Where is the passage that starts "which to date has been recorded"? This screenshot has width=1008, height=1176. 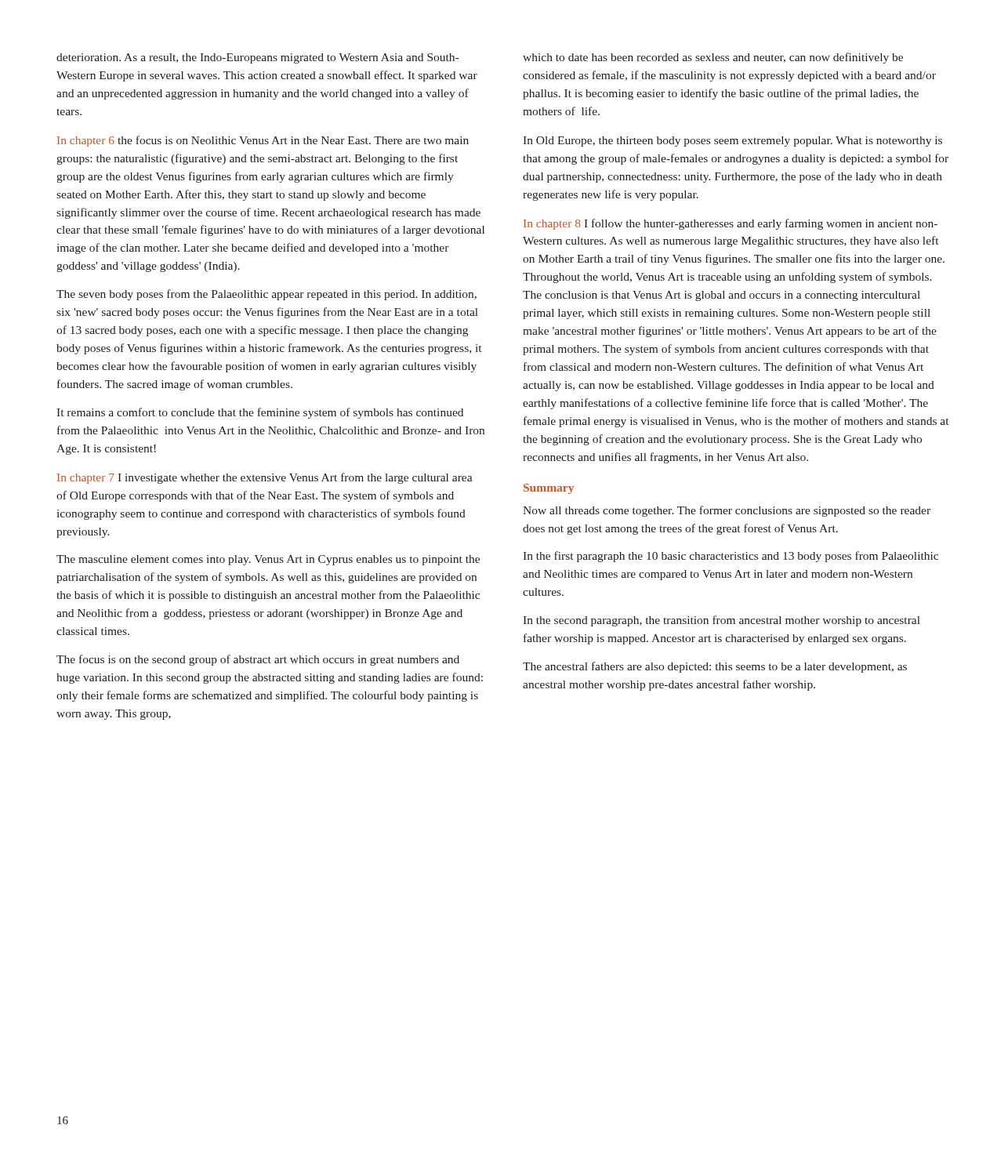click(x=737, y=85)
